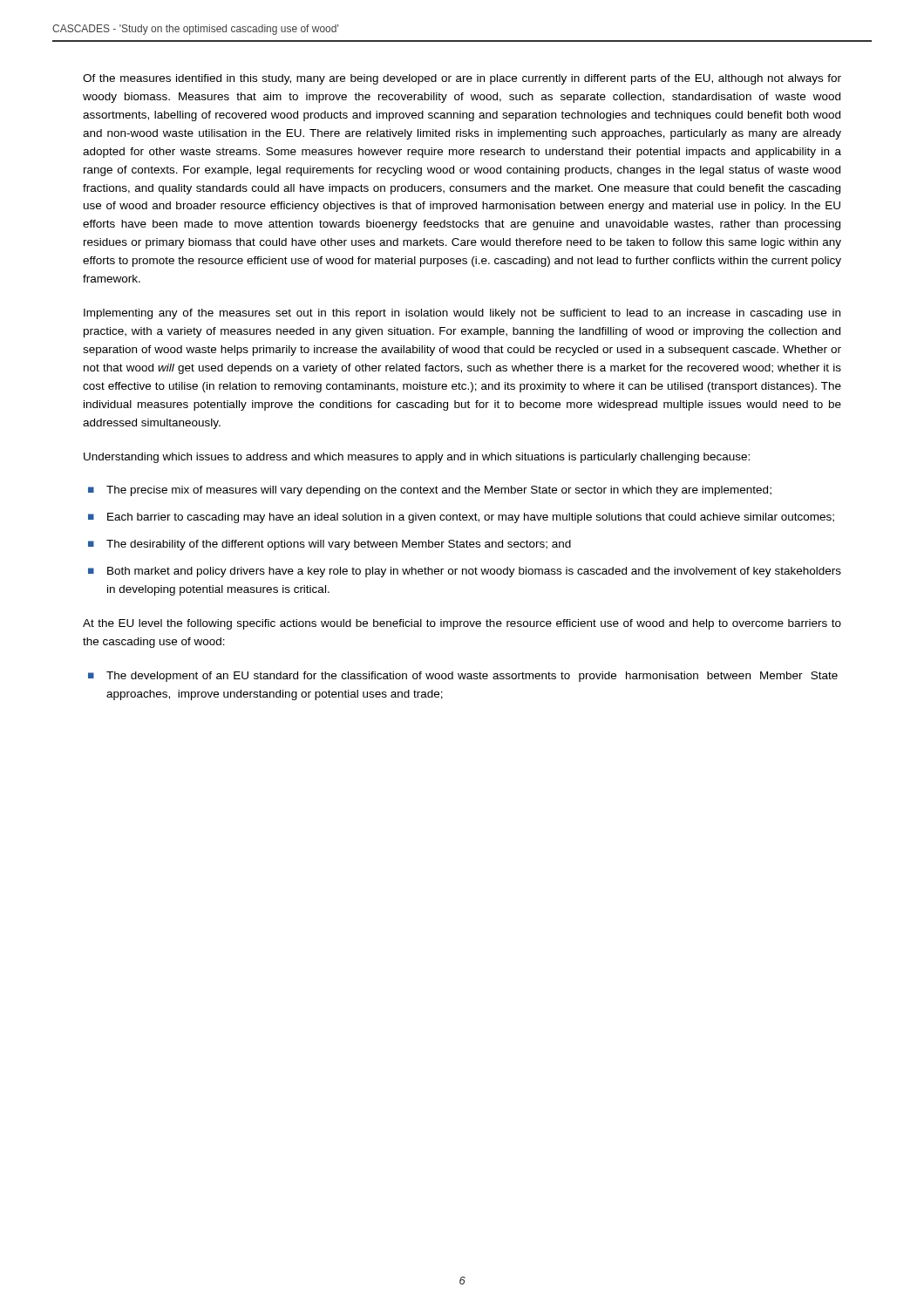Locate the text block starting "Of the measures identified in this"
Screen dimensions: 1308x924
(462, 178)
